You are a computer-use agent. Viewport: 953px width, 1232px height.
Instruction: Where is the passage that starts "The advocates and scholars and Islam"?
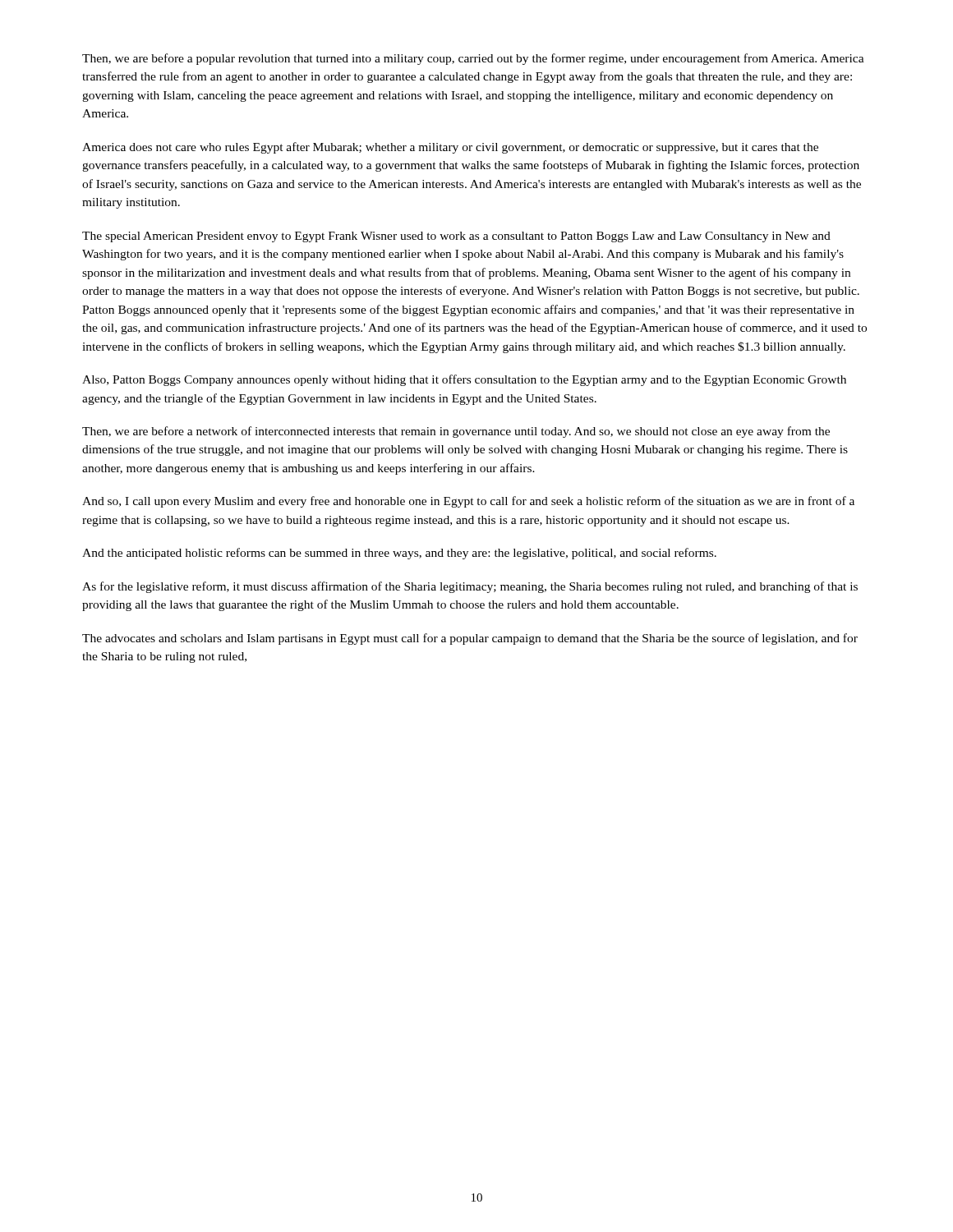click(x=470, y=647)
